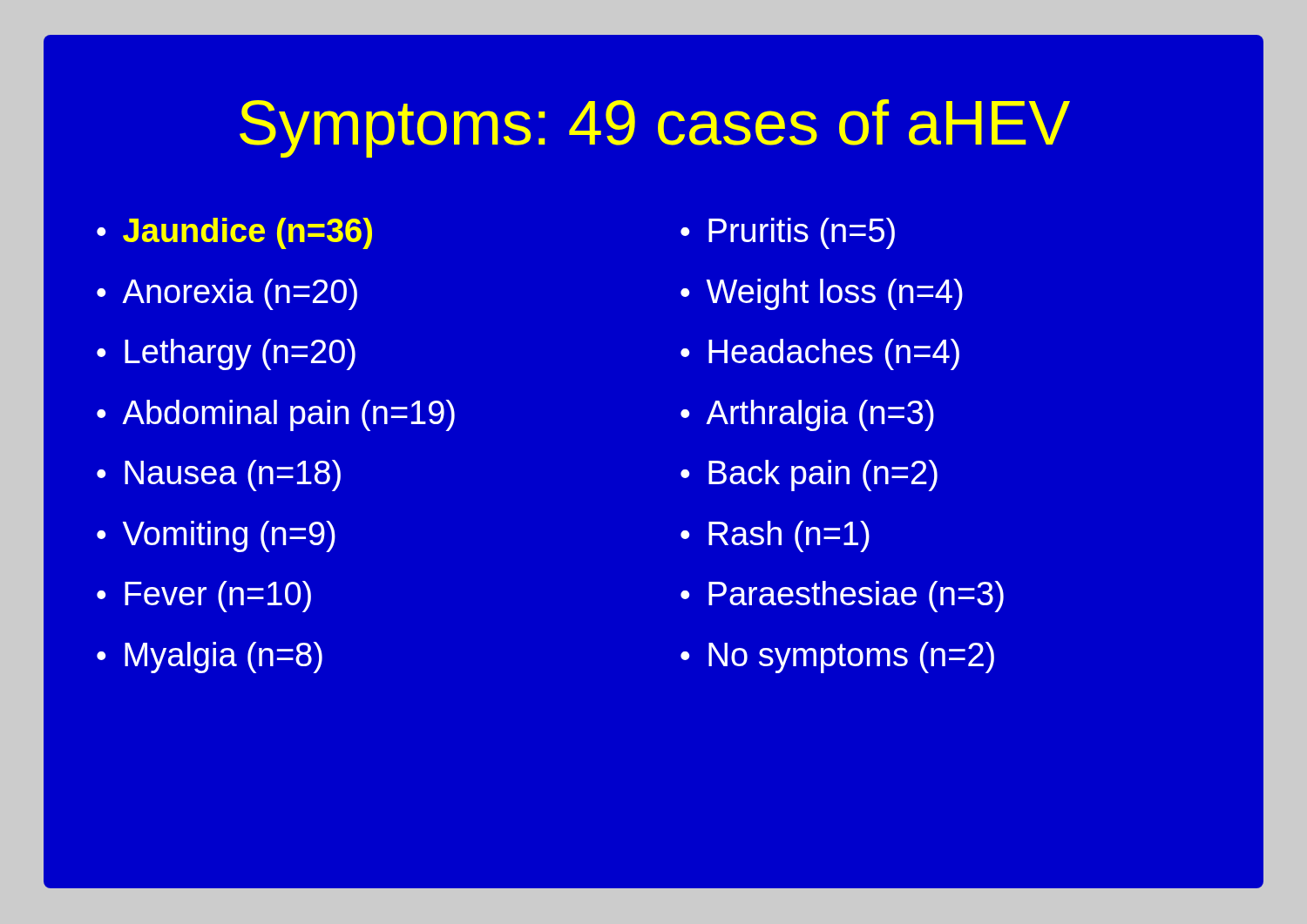Locate the list item that reads "• Arthralgia (n=3)"
The height and width of the screenshot is (924, 1307).
tap(808, 413)
